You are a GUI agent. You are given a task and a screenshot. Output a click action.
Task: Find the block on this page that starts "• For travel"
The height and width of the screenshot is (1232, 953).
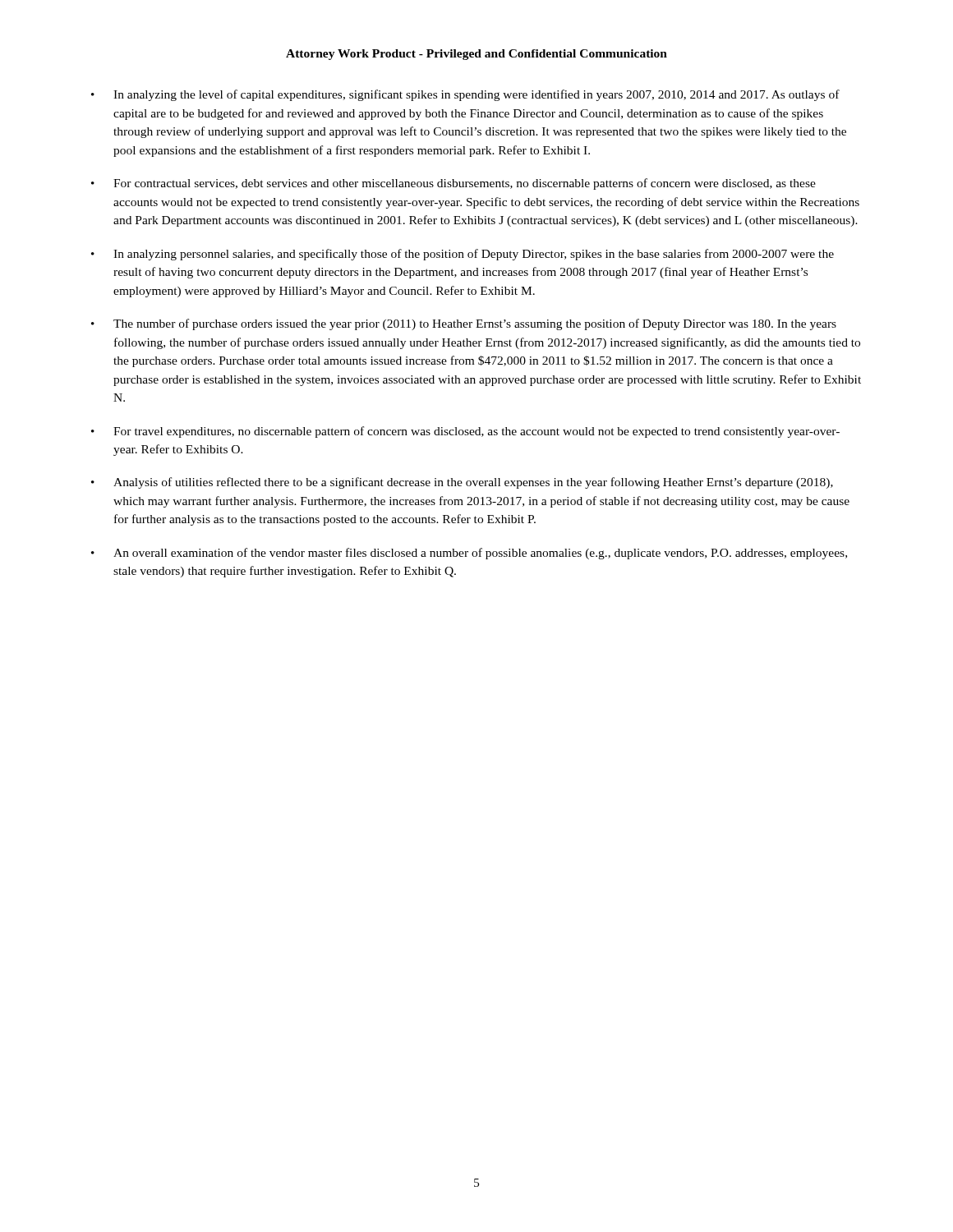(x=476, y=440)
